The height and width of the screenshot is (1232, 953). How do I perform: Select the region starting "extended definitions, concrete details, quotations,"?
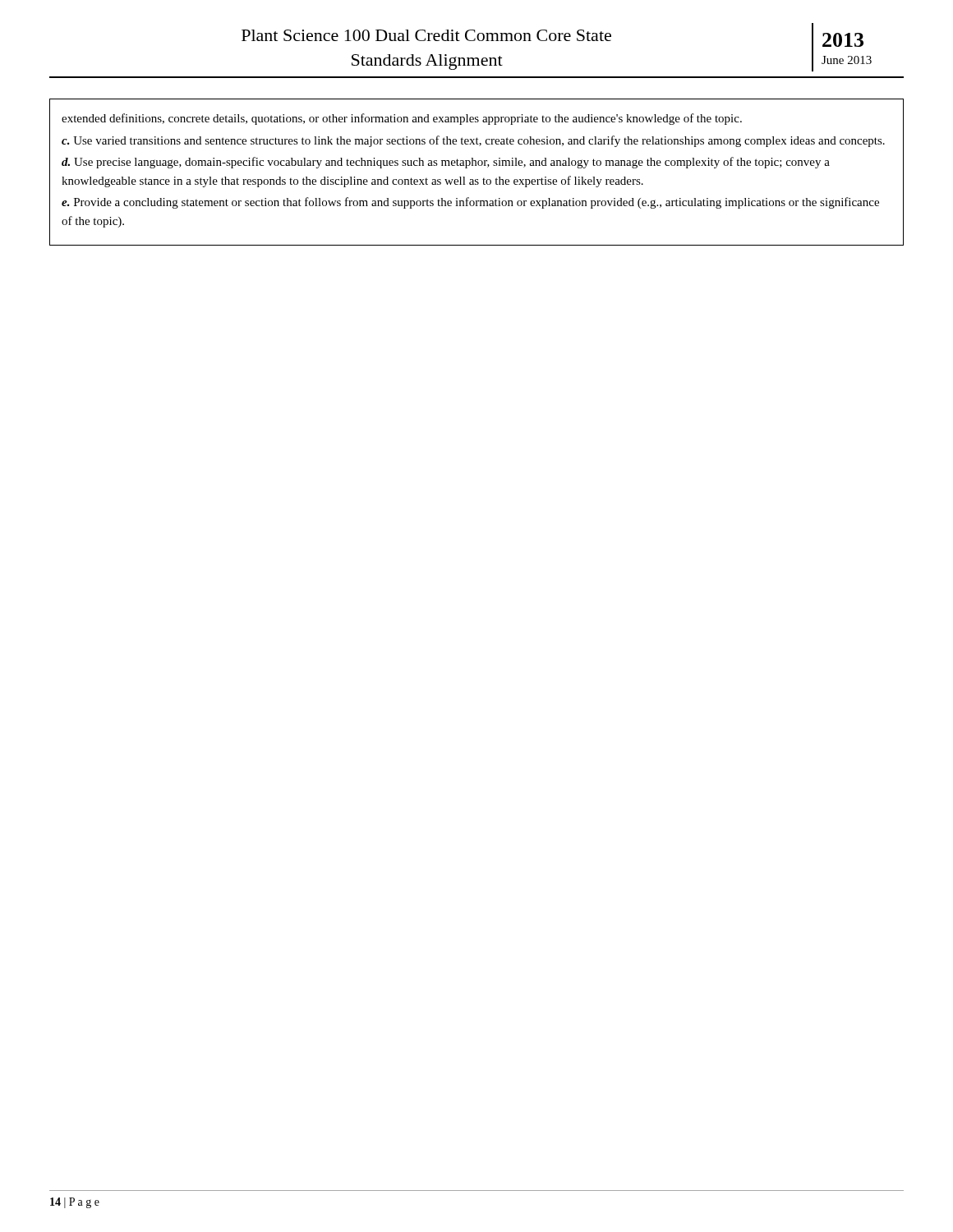[476, 170]
